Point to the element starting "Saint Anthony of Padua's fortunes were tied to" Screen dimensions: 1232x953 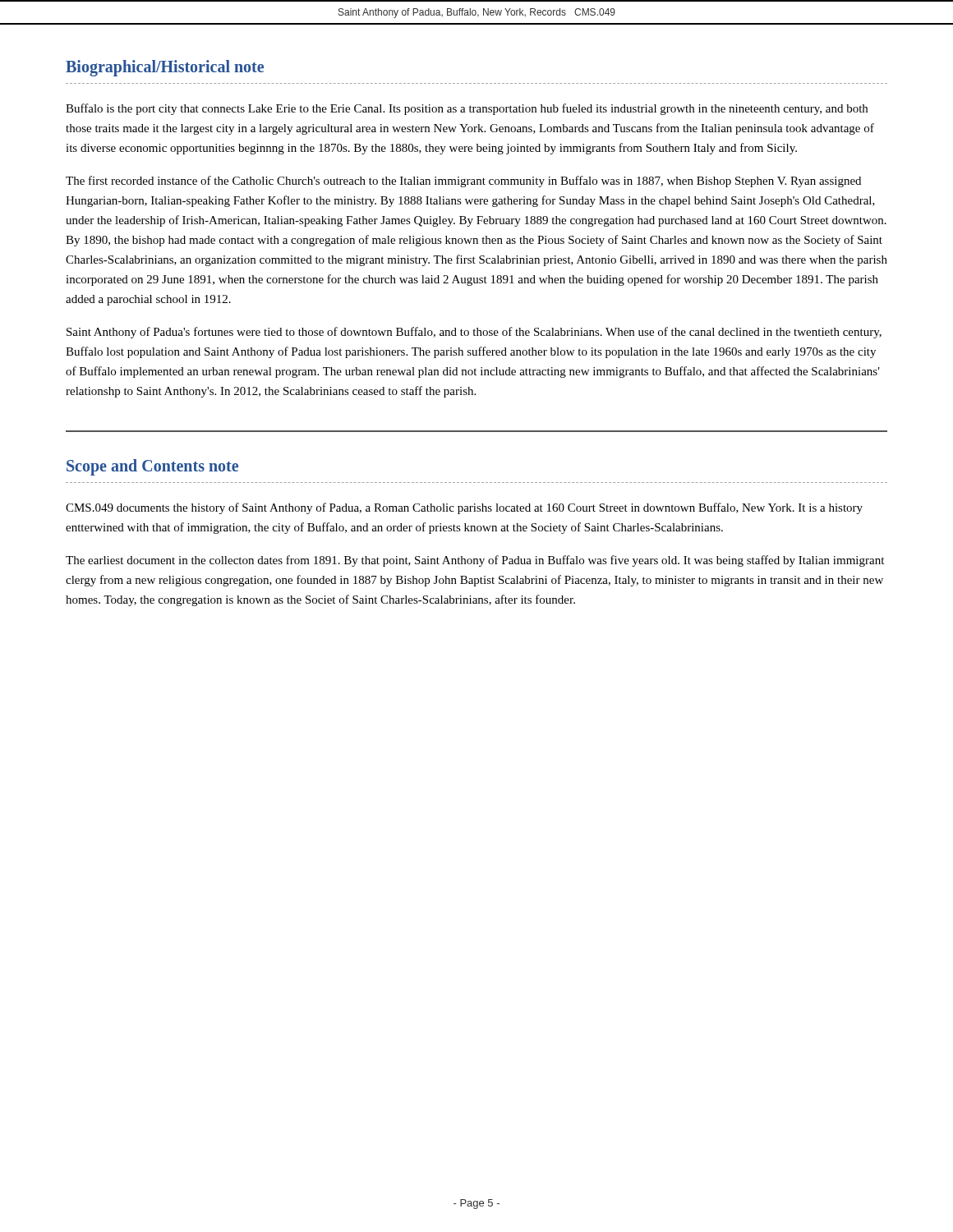[x=474, y=361]
